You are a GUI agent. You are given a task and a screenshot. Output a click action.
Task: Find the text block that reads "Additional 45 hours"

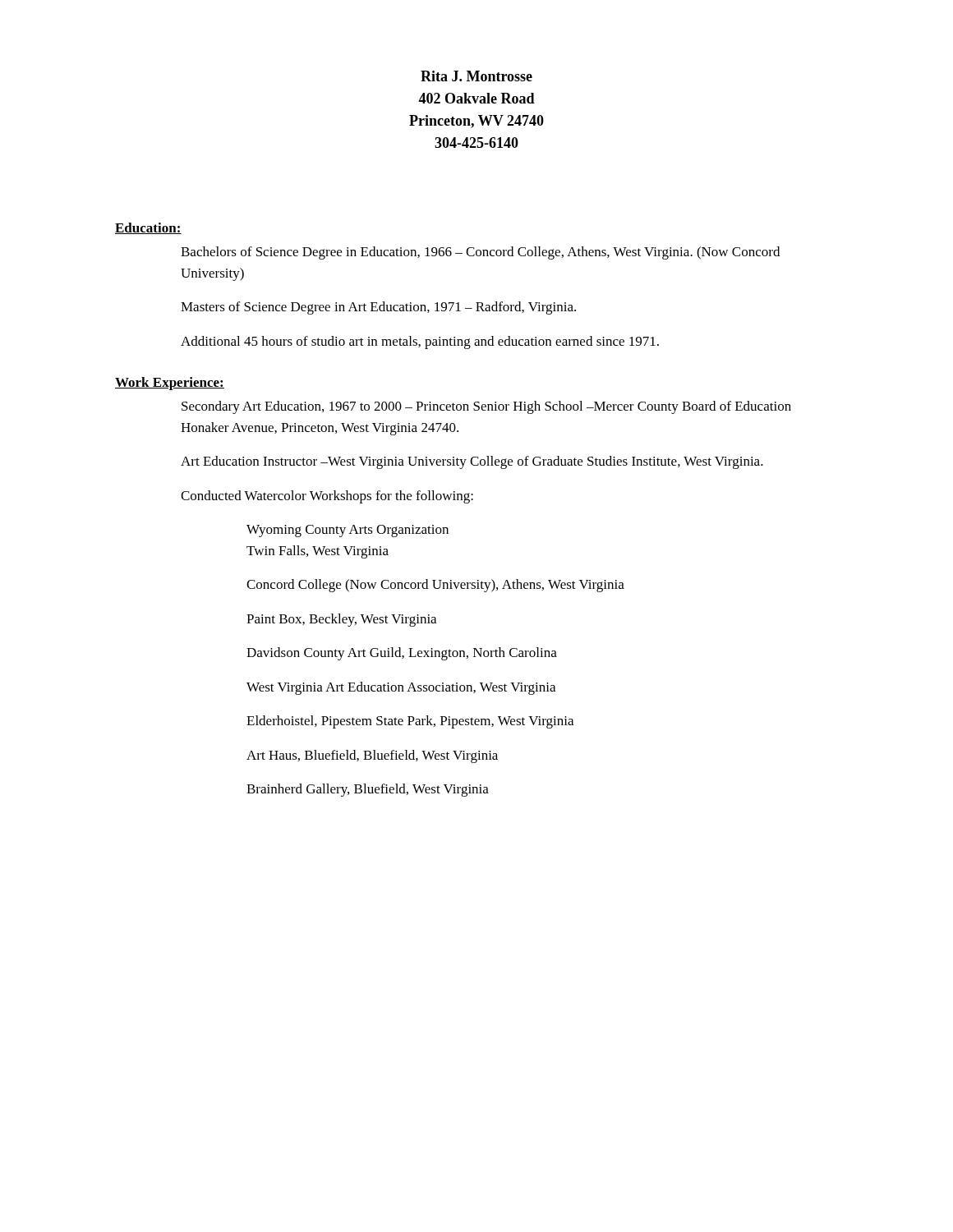pyautogui.click(x=420, y=341)
